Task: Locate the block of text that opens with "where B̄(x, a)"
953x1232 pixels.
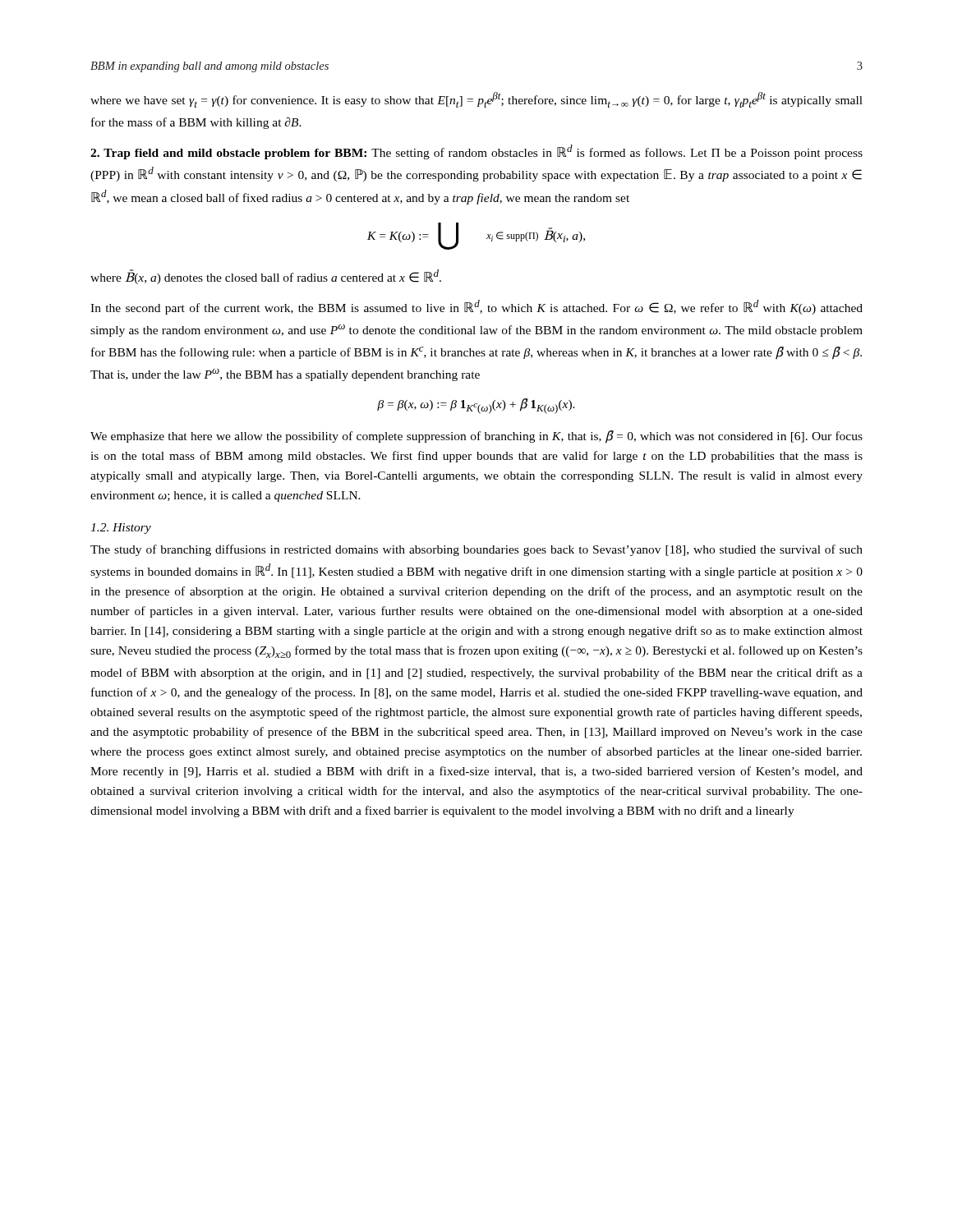Action: 476,325
